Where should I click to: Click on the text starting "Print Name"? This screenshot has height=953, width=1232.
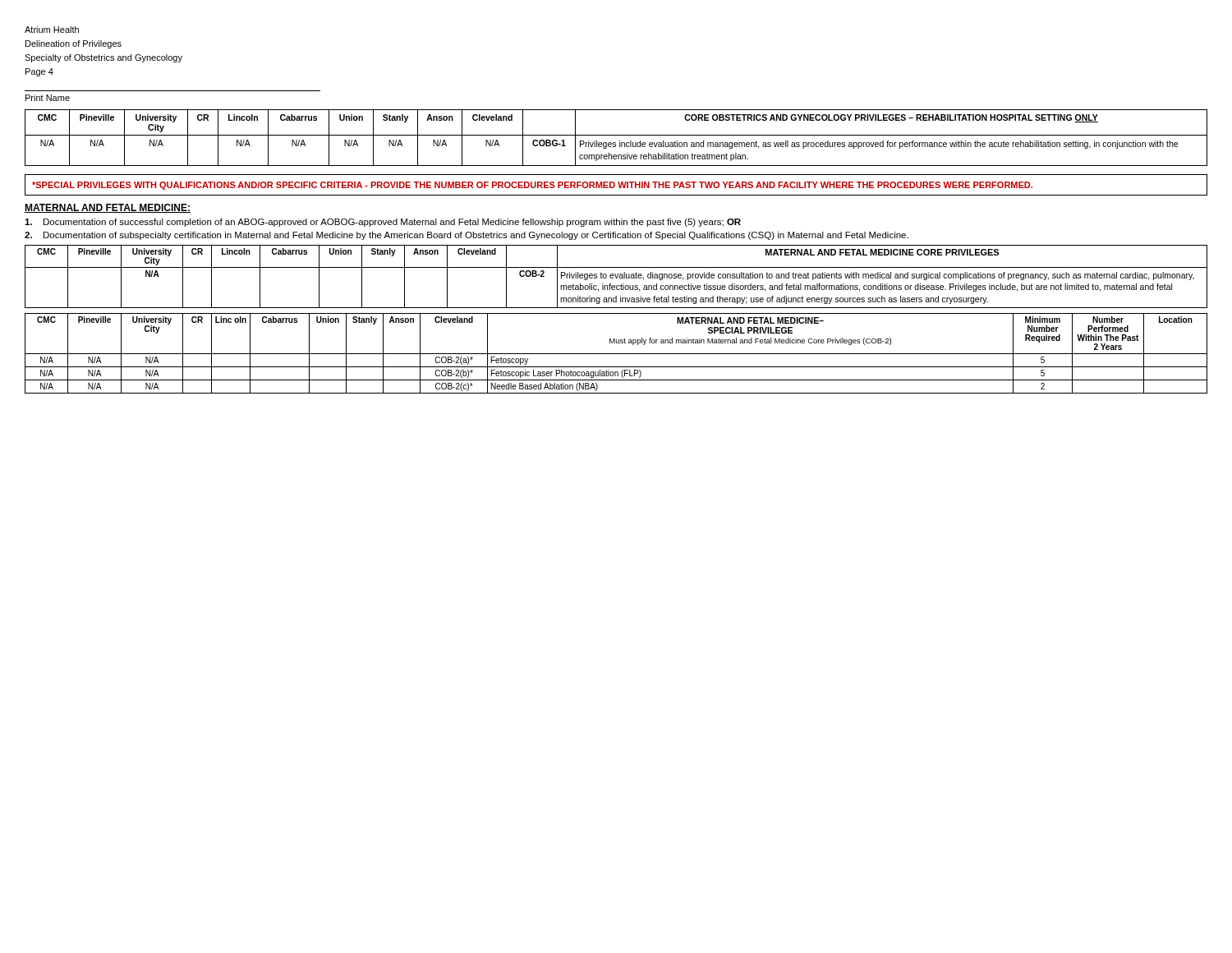pyautogui.click(x=47, y=98)
